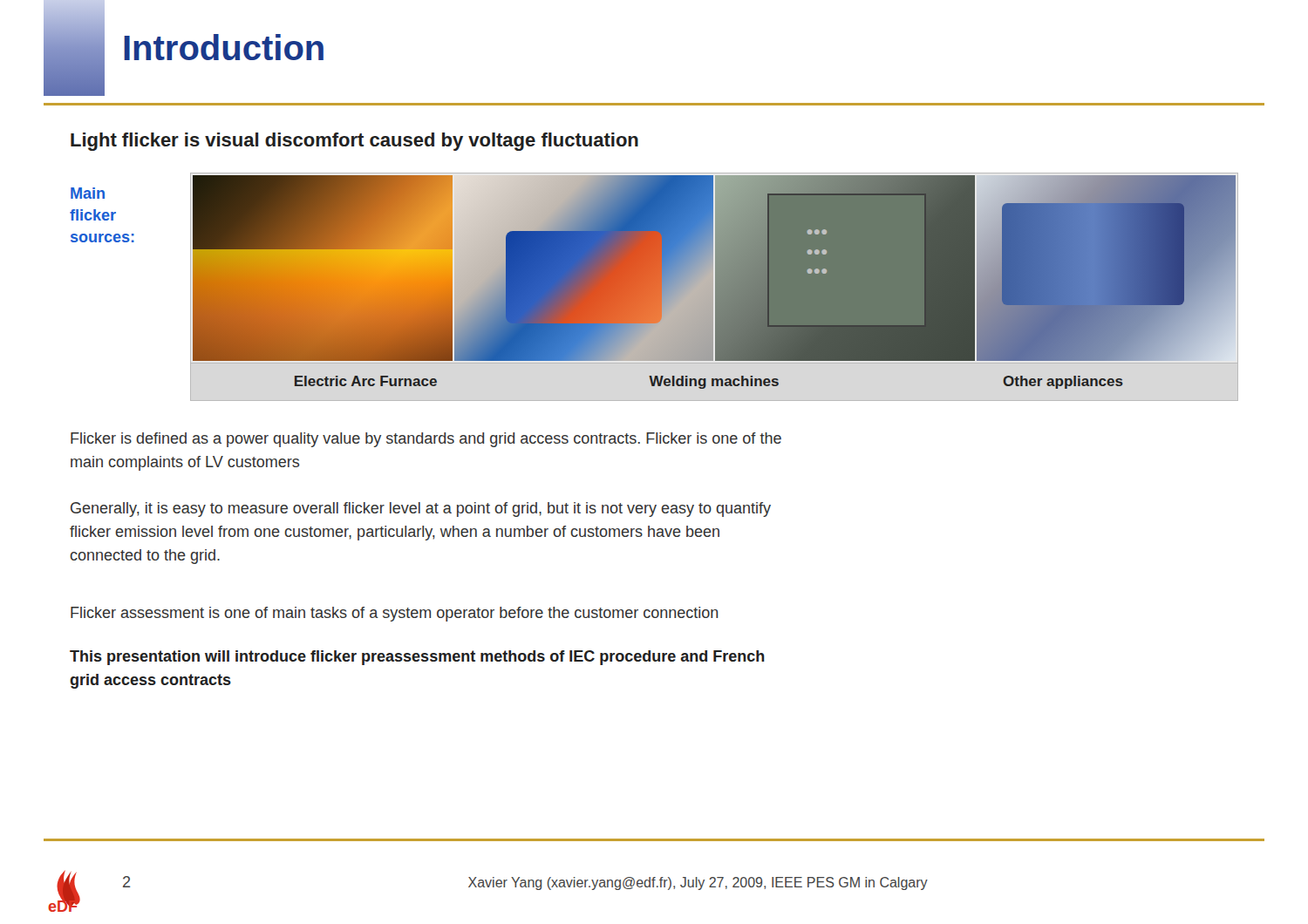Point to the text starting "Flicker is defined as a"
The height and width of the screenshot is (924, 1308).
[426, 450]
